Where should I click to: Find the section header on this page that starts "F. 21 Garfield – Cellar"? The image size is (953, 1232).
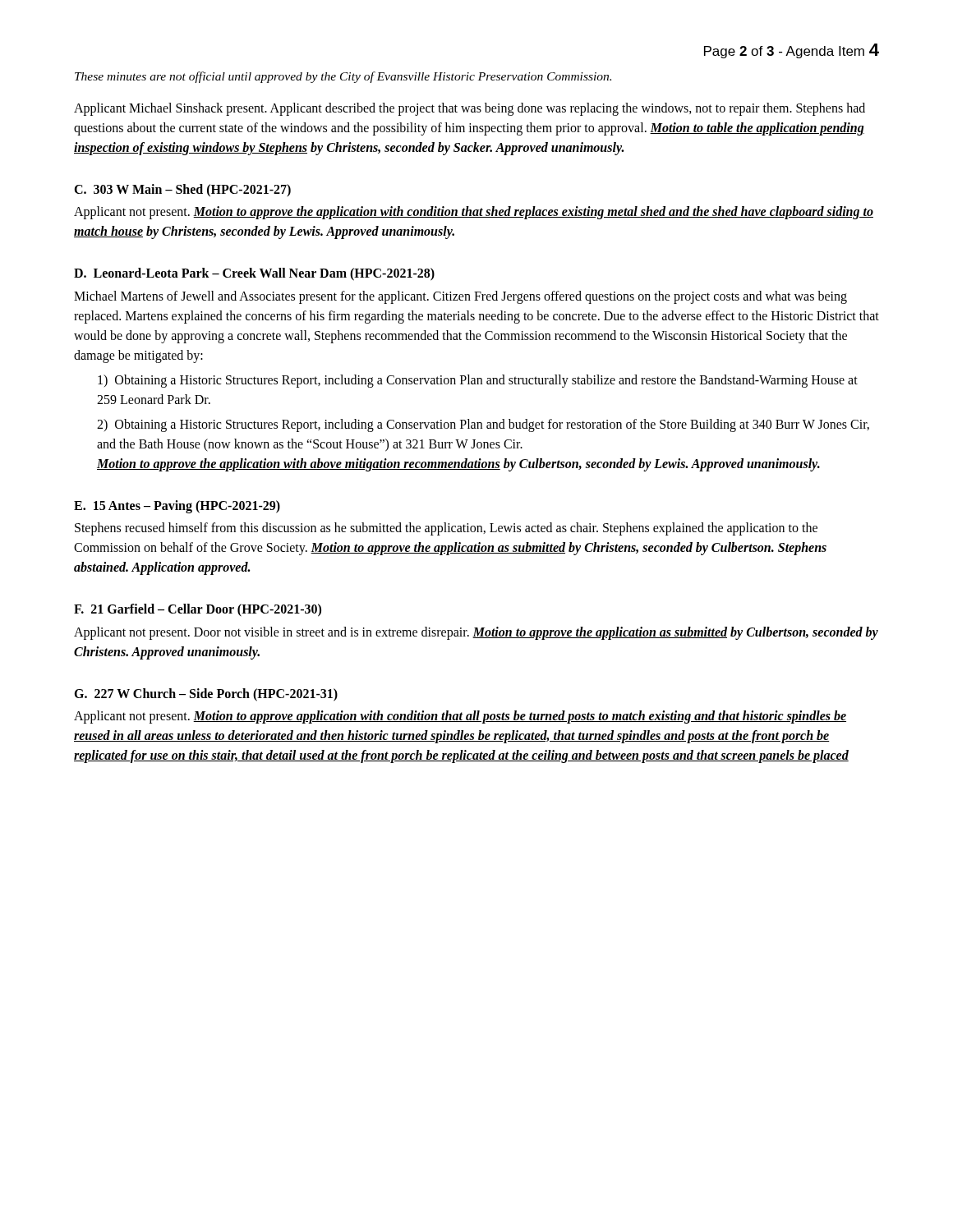pos(198,609)
